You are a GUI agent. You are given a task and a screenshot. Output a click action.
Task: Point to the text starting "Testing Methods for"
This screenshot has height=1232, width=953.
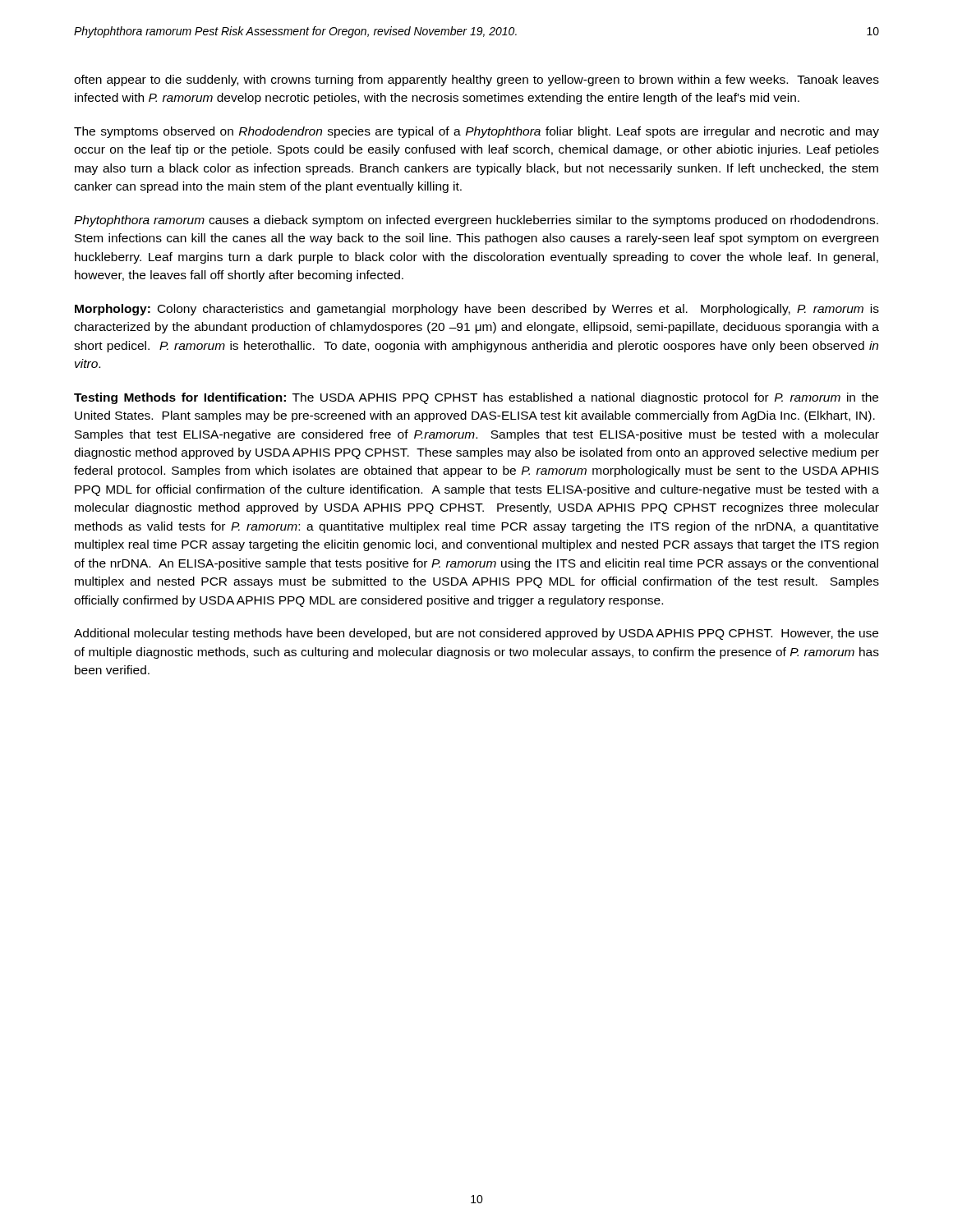(x=476, y=498)
